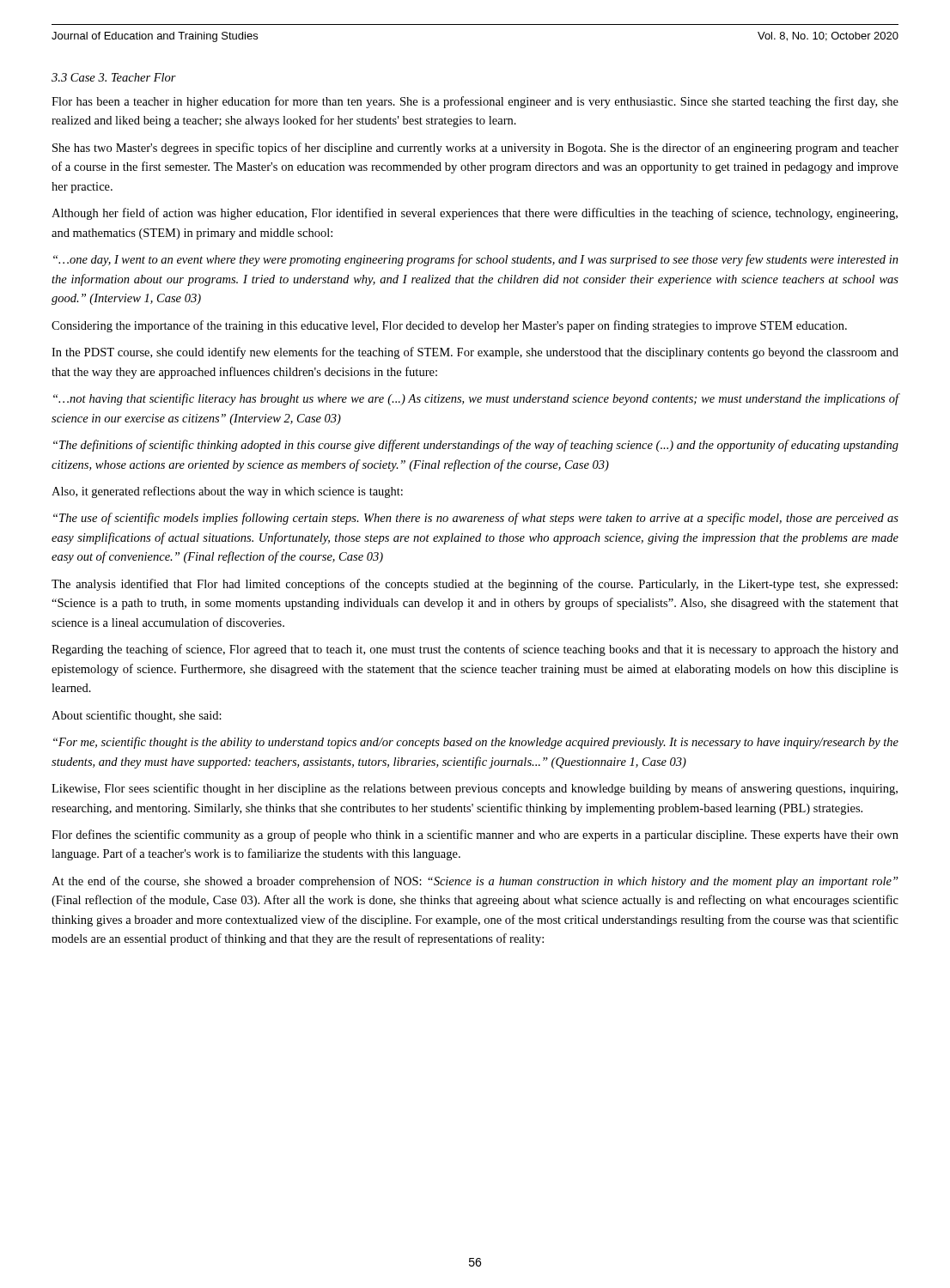The width and height of the screenshot is (950, 1288).
Task: Point to the block beginning "“…not having that scientific"
Action: tap(475, 408)
